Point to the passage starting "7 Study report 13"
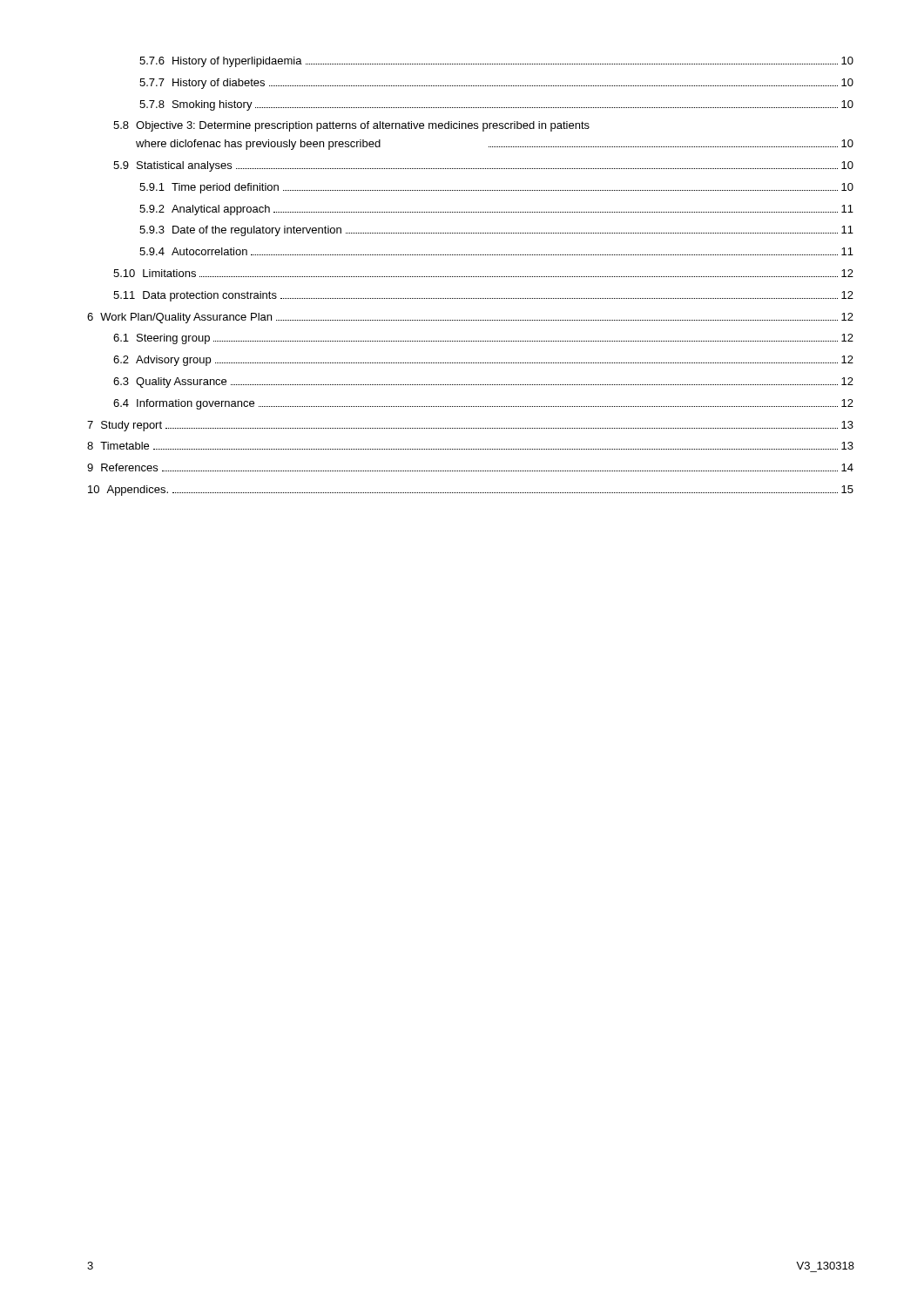This screenshot has width=924, height=1307. point(470,425)
